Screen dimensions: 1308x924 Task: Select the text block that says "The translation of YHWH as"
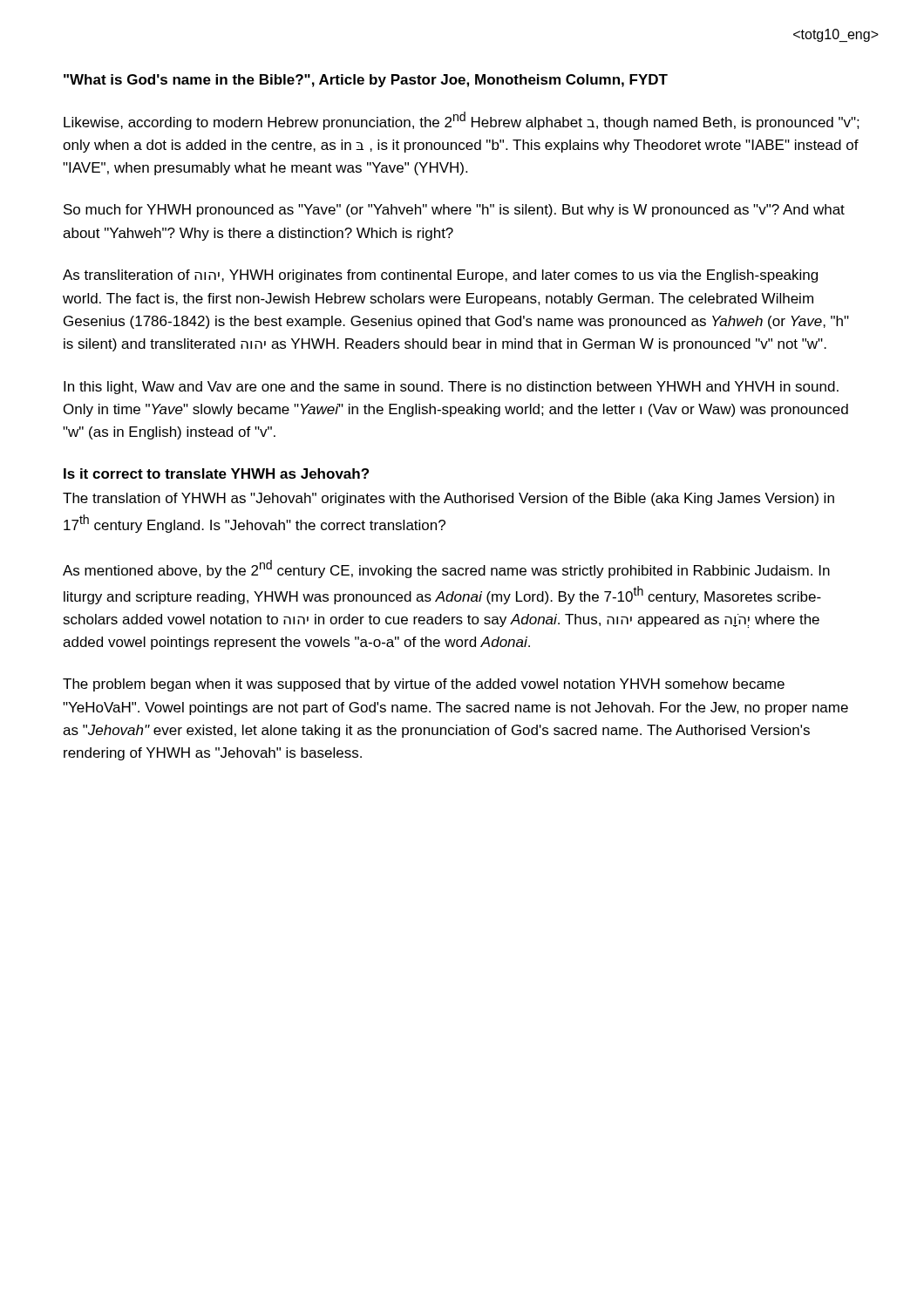[x=449, y=512]
